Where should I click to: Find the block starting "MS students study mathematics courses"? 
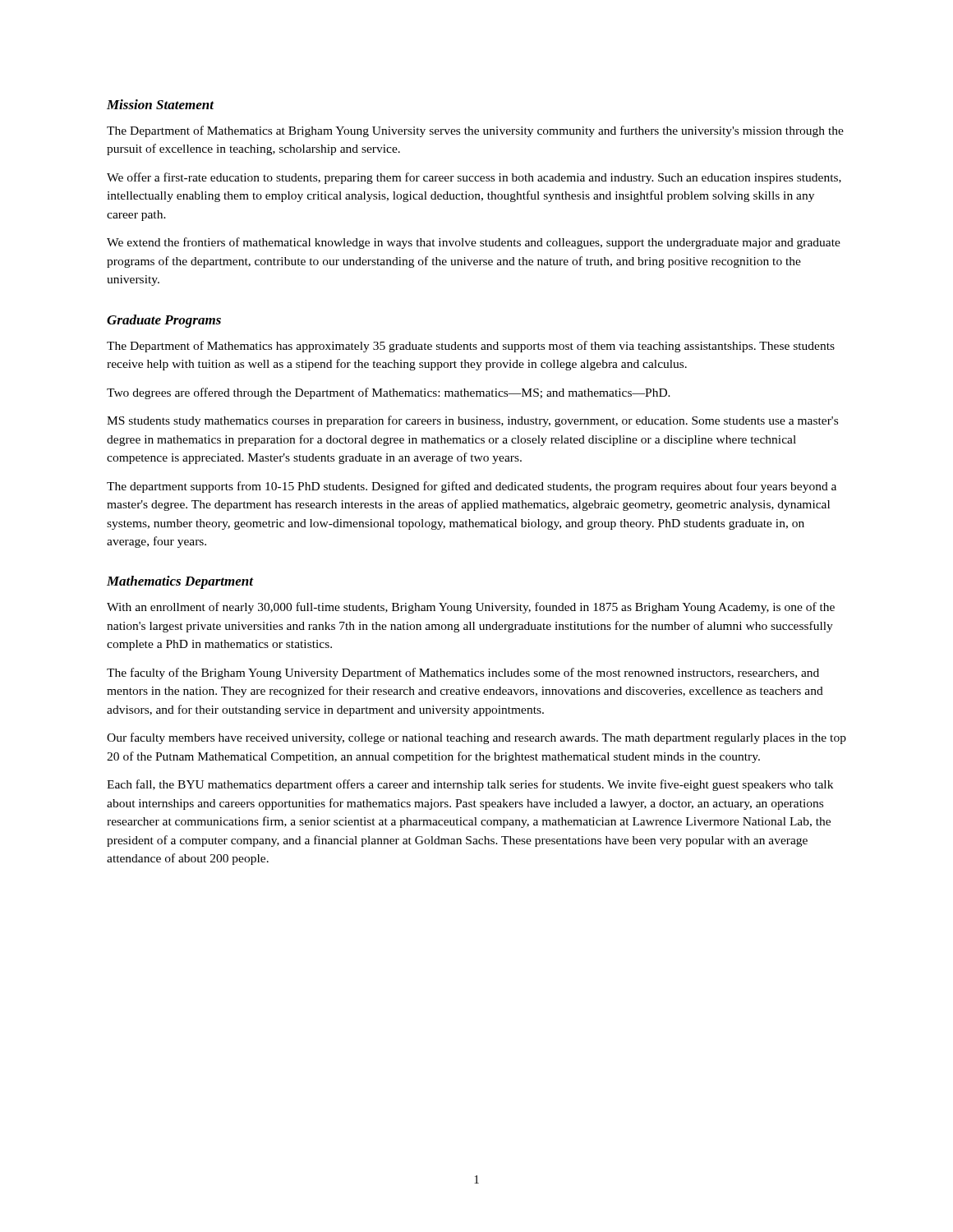click(473, 439)
